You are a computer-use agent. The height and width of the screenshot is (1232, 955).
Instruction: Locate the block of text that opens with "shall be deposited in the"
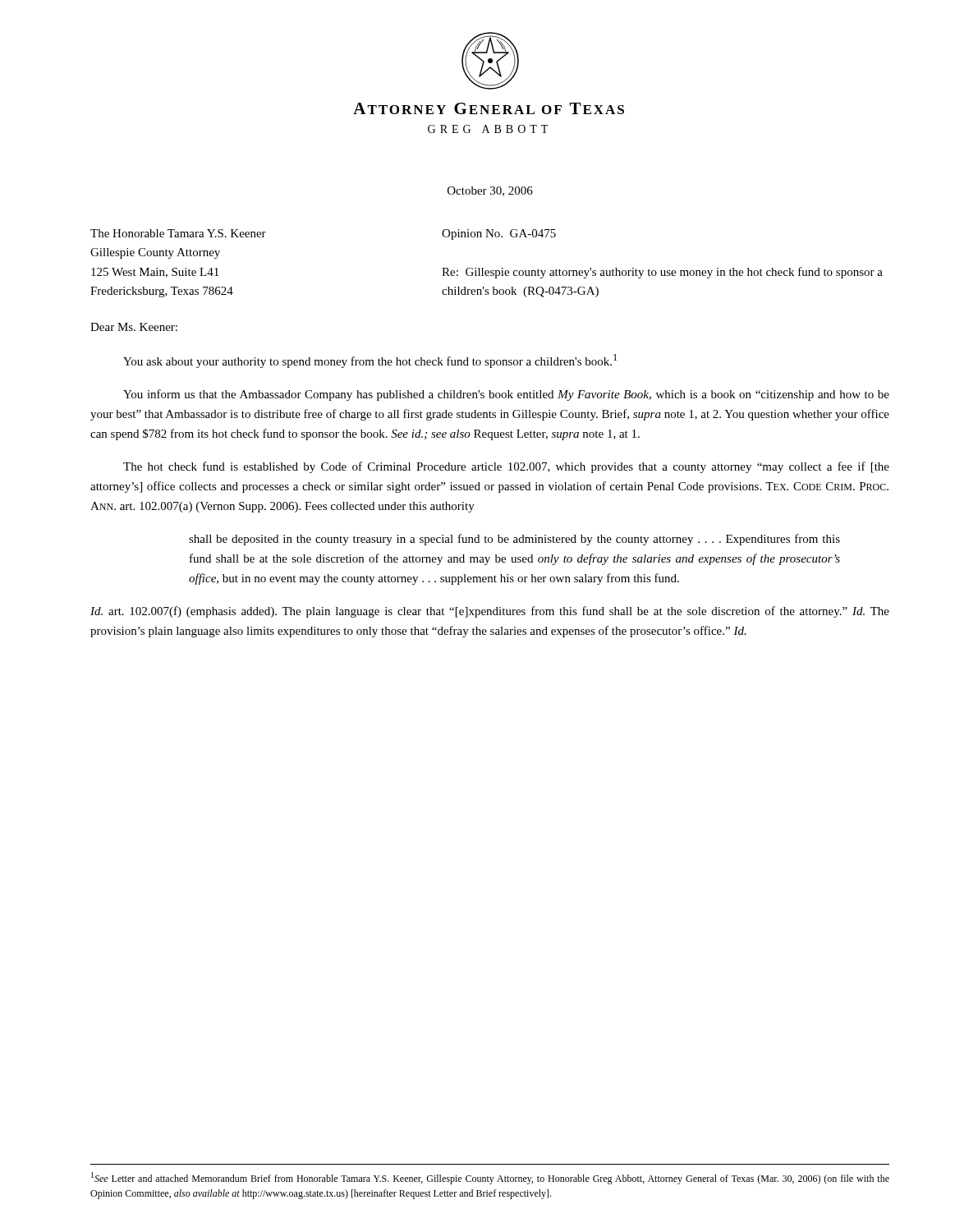[x=514, y=559]
